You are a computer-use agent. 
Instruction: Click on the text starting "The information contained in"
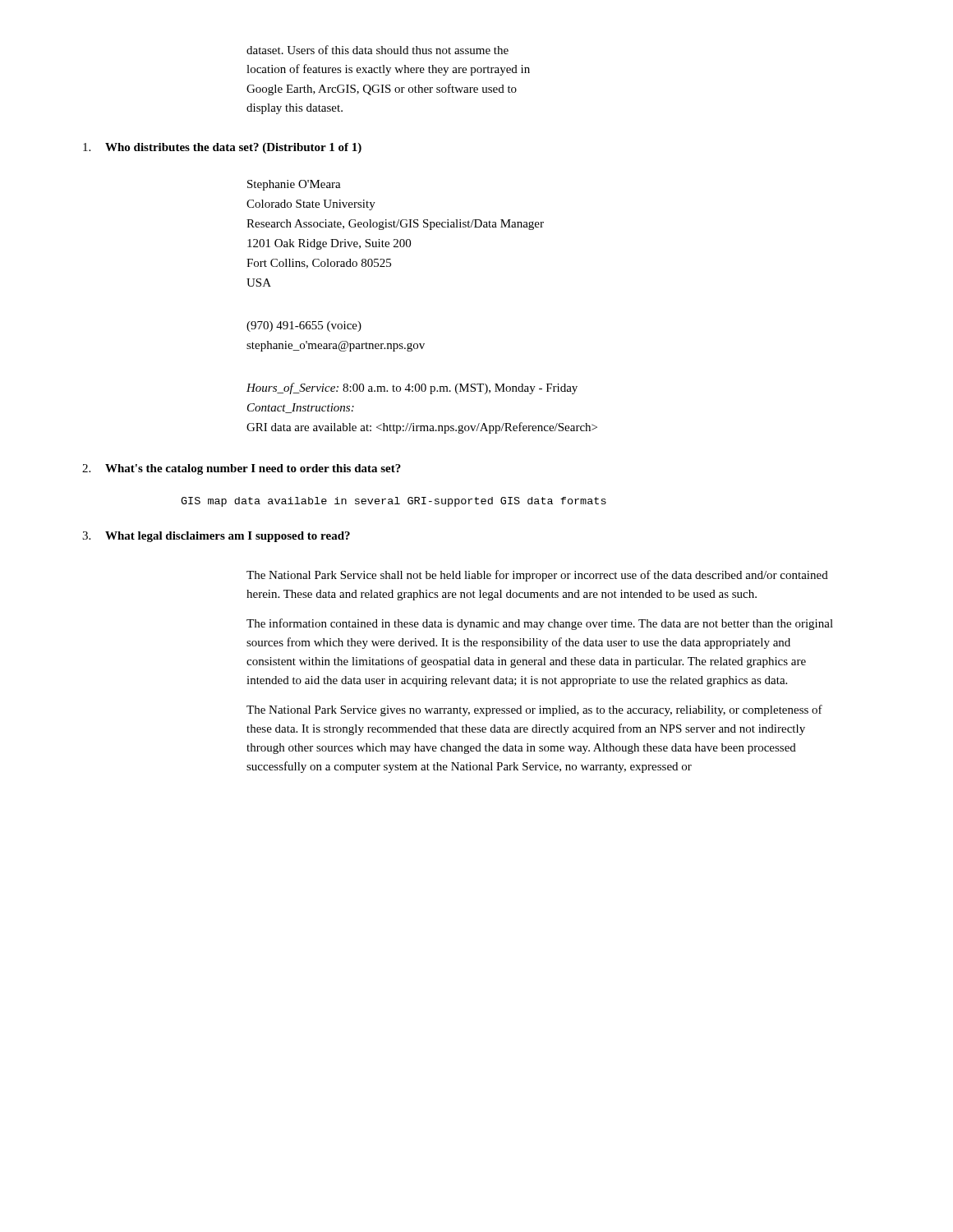(x=540, y=652)
